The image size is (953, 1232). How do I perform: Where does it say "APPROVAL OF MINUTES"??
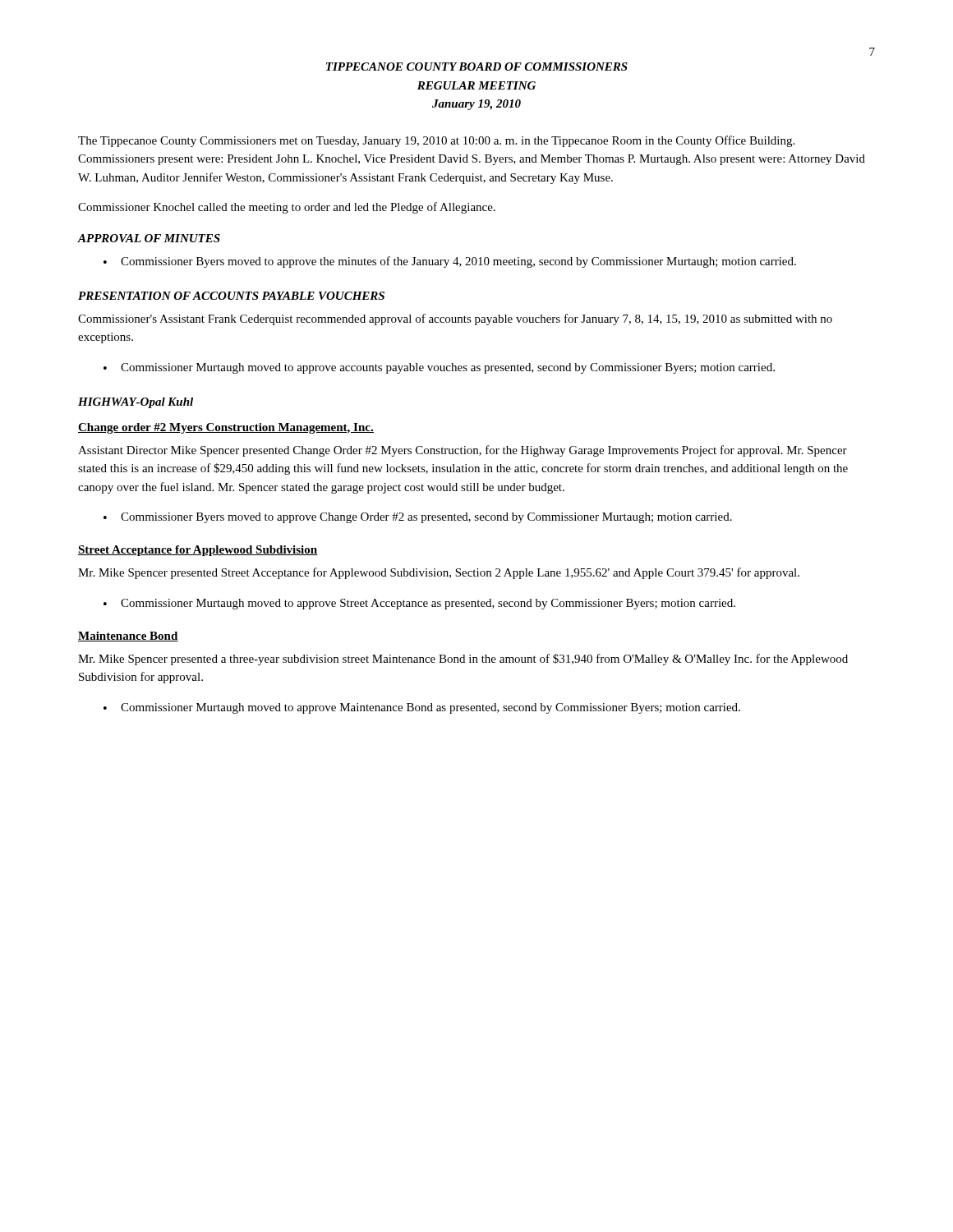pyautogui.click(x=149, y=238)
